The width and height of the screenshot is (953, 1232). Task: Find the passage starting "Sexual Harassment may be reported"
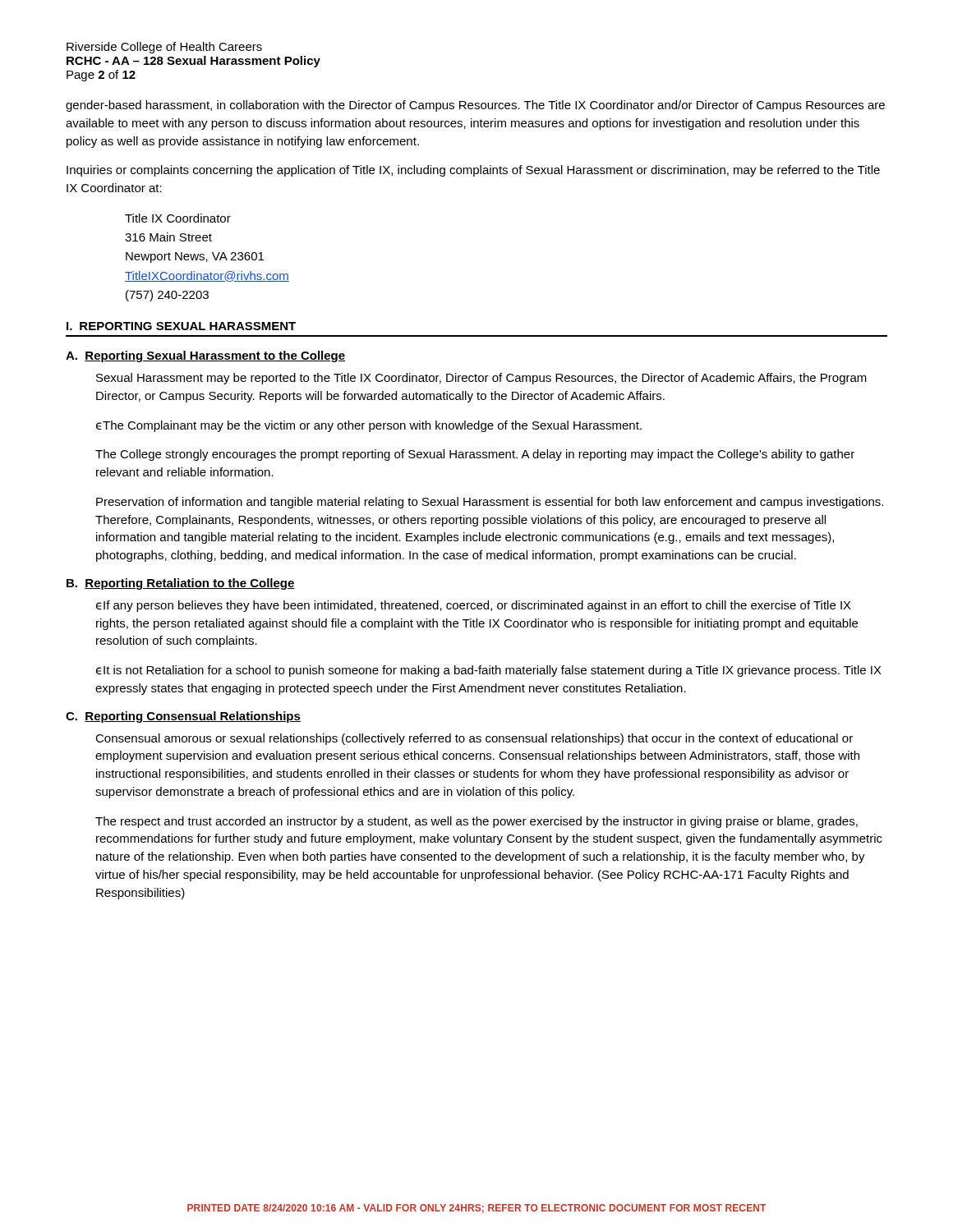tap(491, 387)
